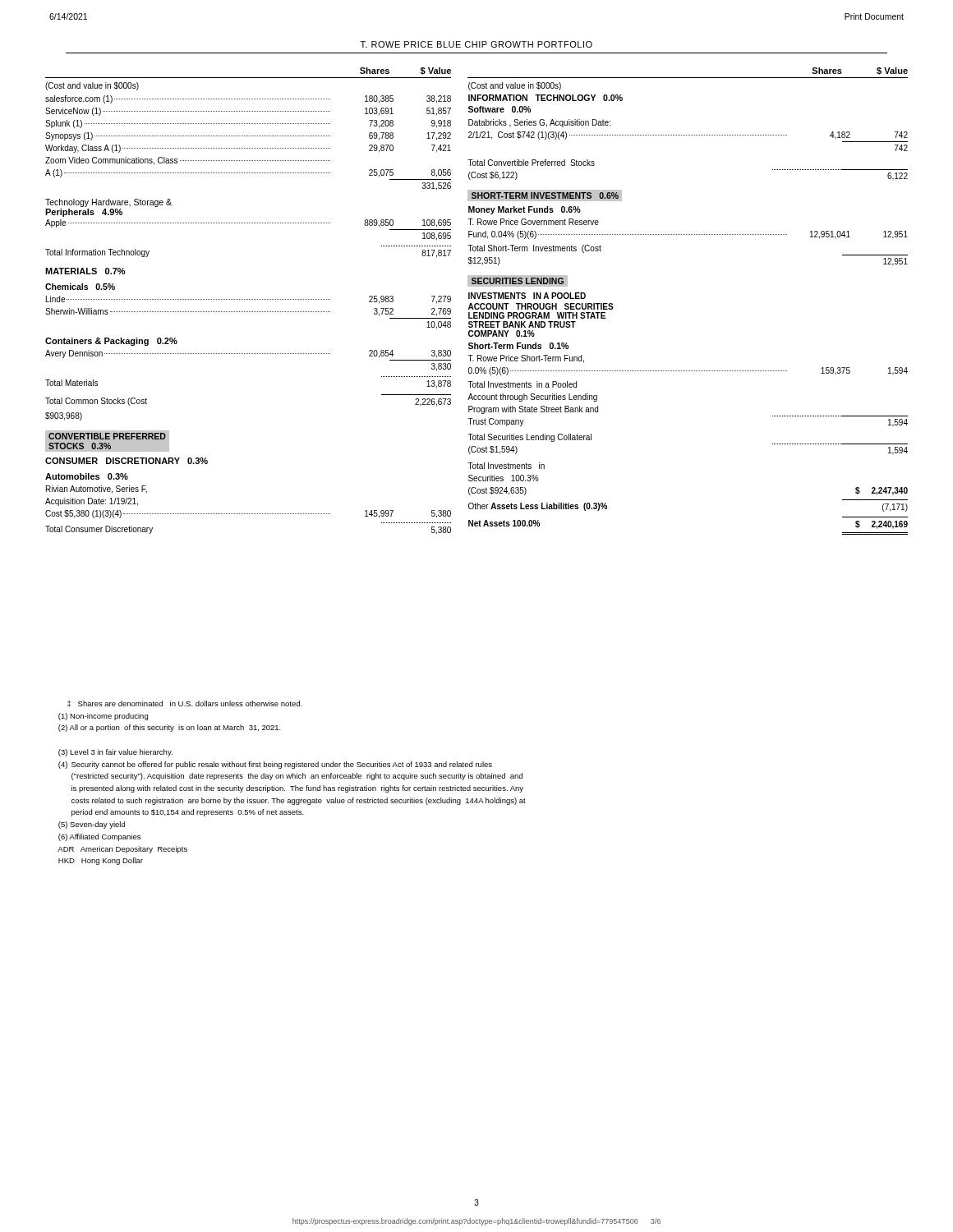Point to the passage starting "​ ‡ Shares are denominated"
The height and width of the screenshot is (1232, 953).
[x=476, y=783]
